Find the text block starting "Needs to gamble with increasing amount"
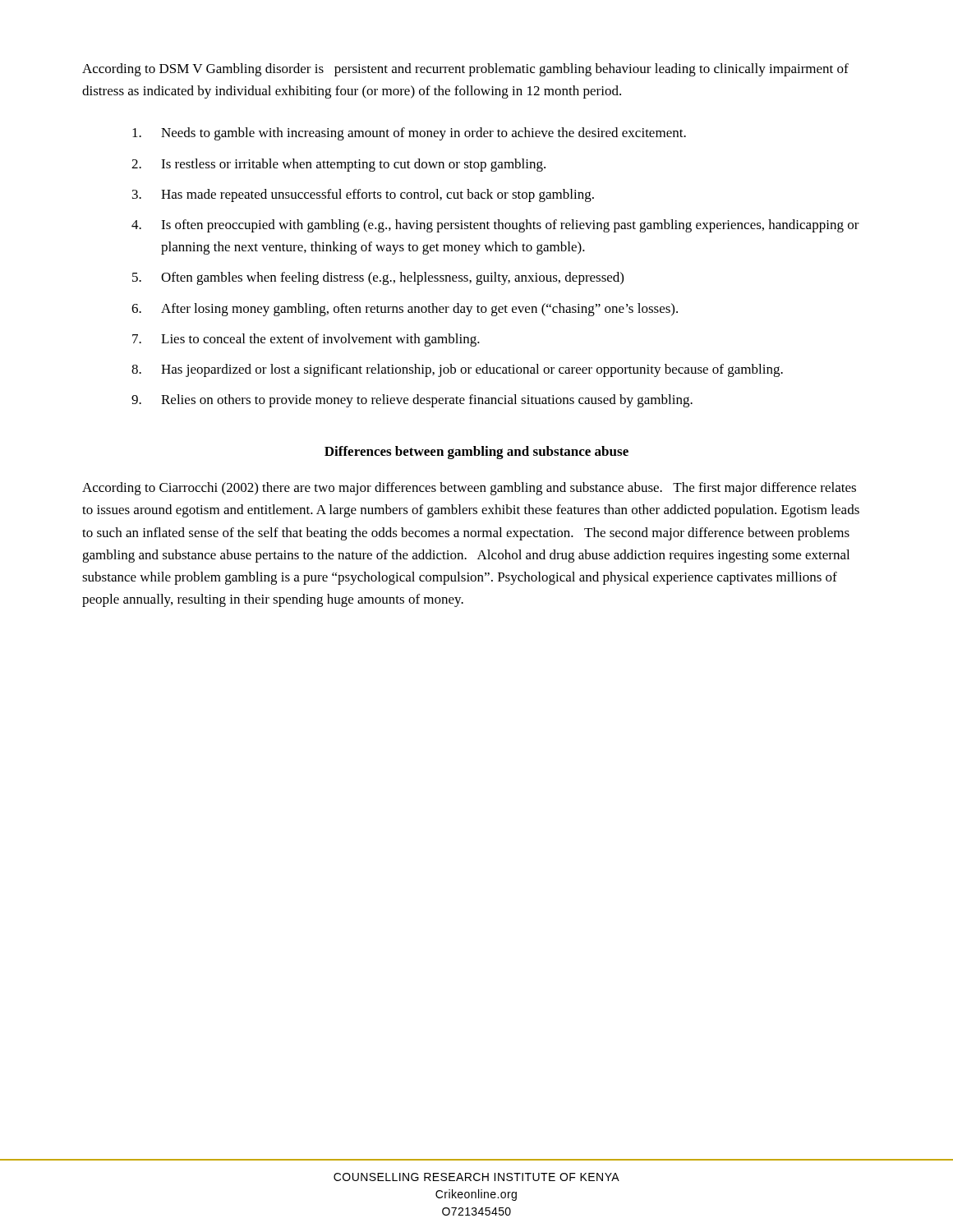Image resolution: width=953 pixels, height=1232 pixels. pyautogui.click(x=501, y=133)
